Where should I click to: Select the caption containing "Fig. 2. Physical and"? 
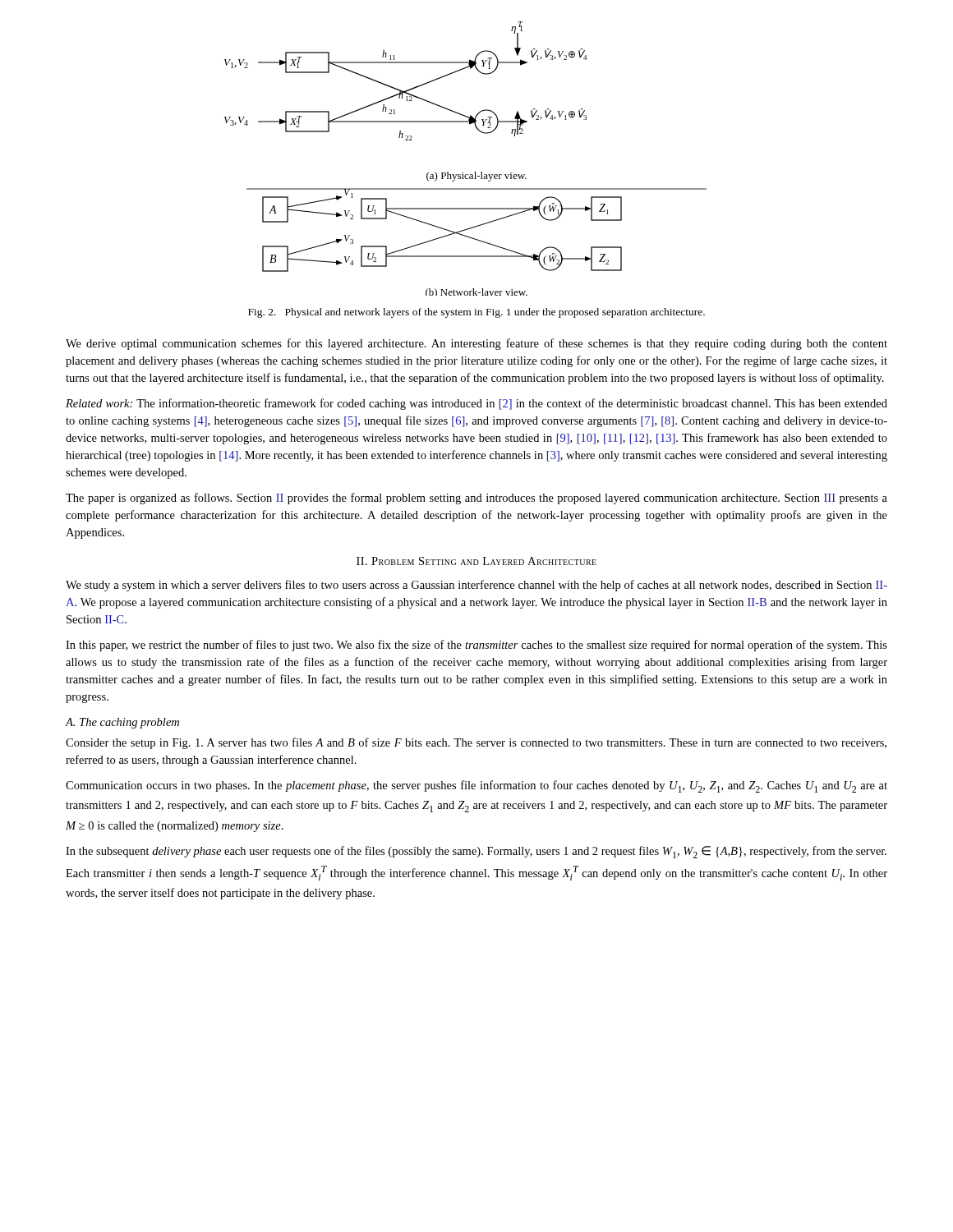476,312
